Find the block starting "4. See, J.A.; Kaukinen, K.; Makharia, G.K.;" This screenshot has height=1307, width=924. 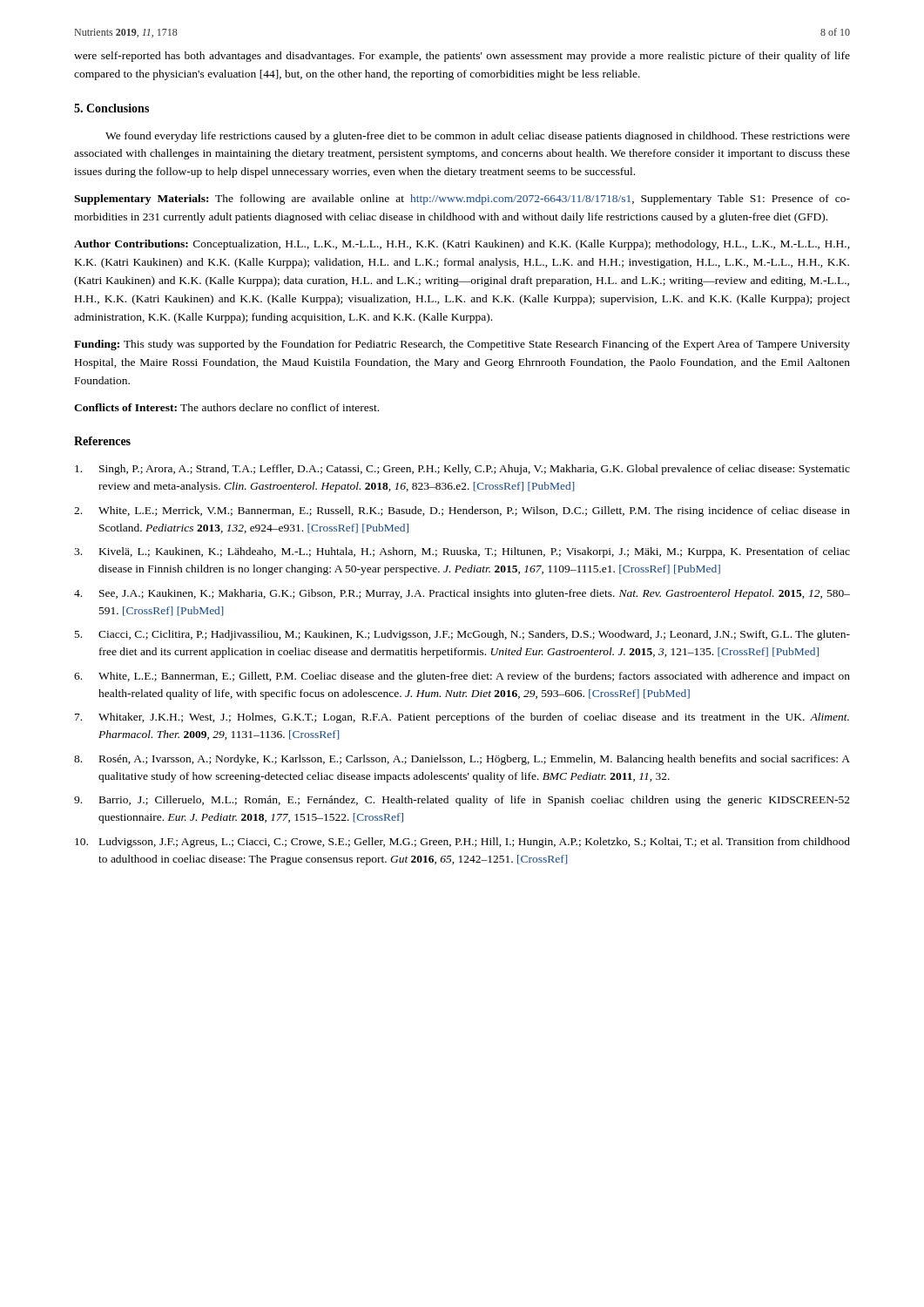pos(462,602)
